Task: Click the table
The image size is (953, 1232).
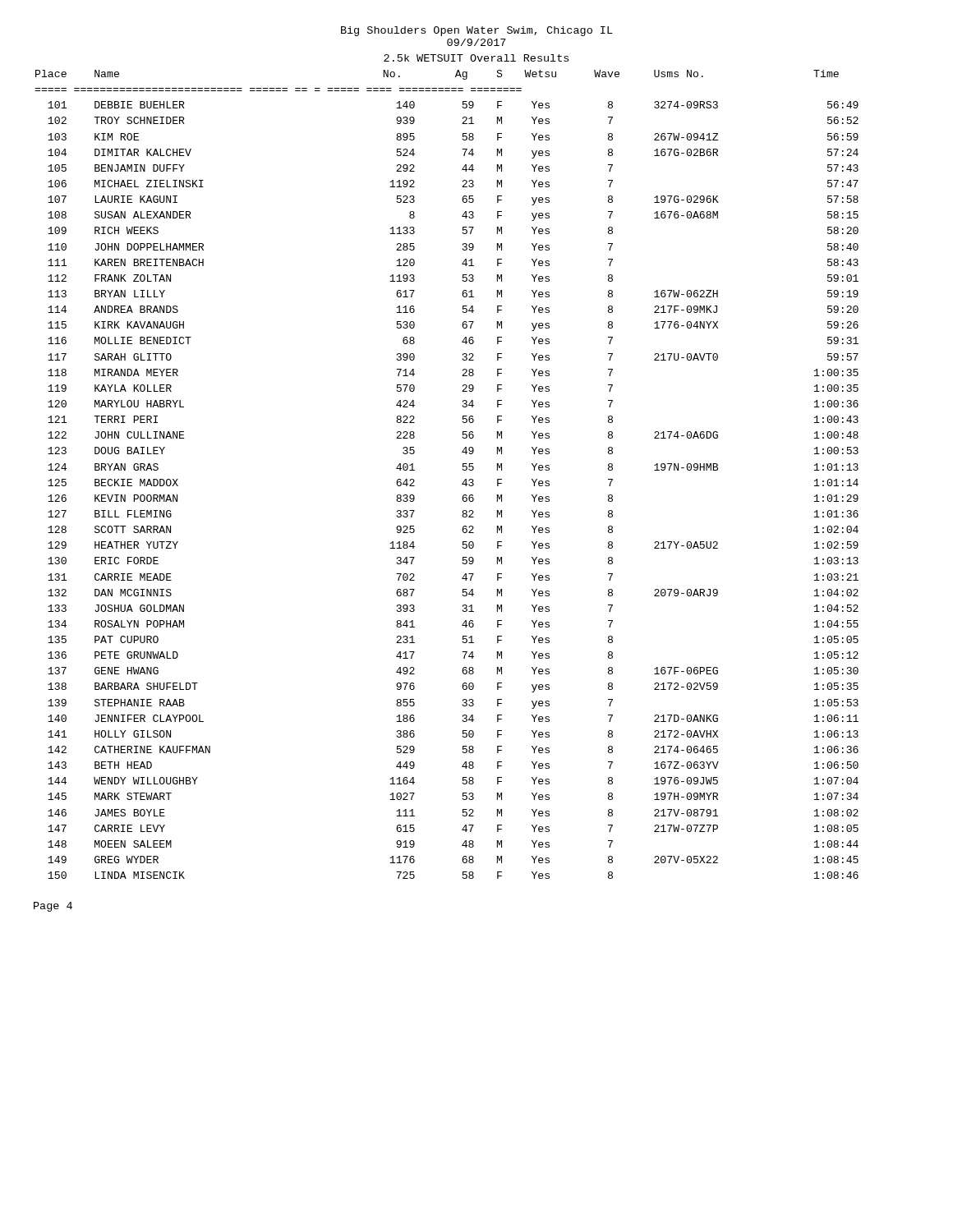Action: click(476, 475)
